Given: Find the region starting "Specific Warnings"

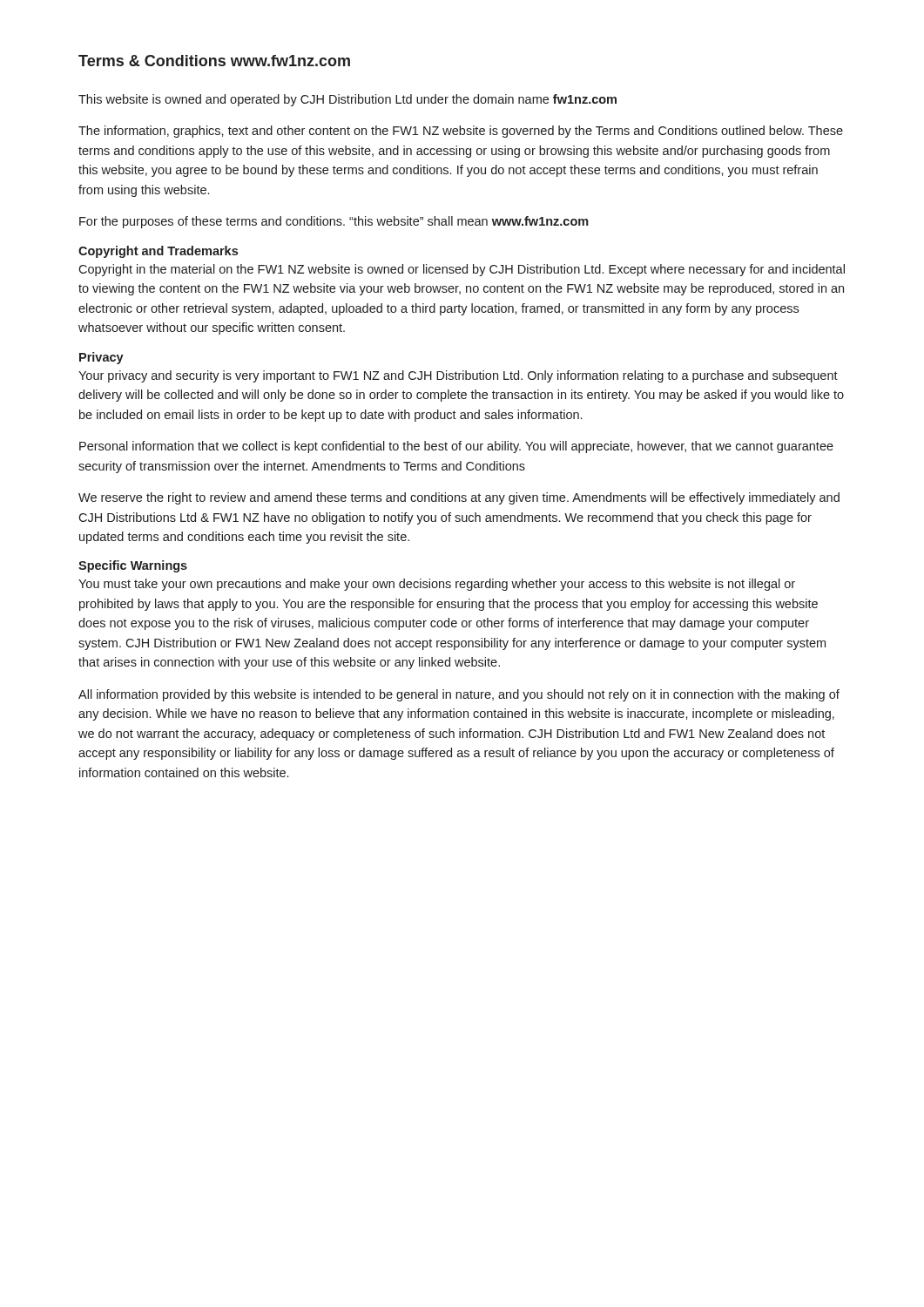Looking at the screenshot, I should [133, 566].
